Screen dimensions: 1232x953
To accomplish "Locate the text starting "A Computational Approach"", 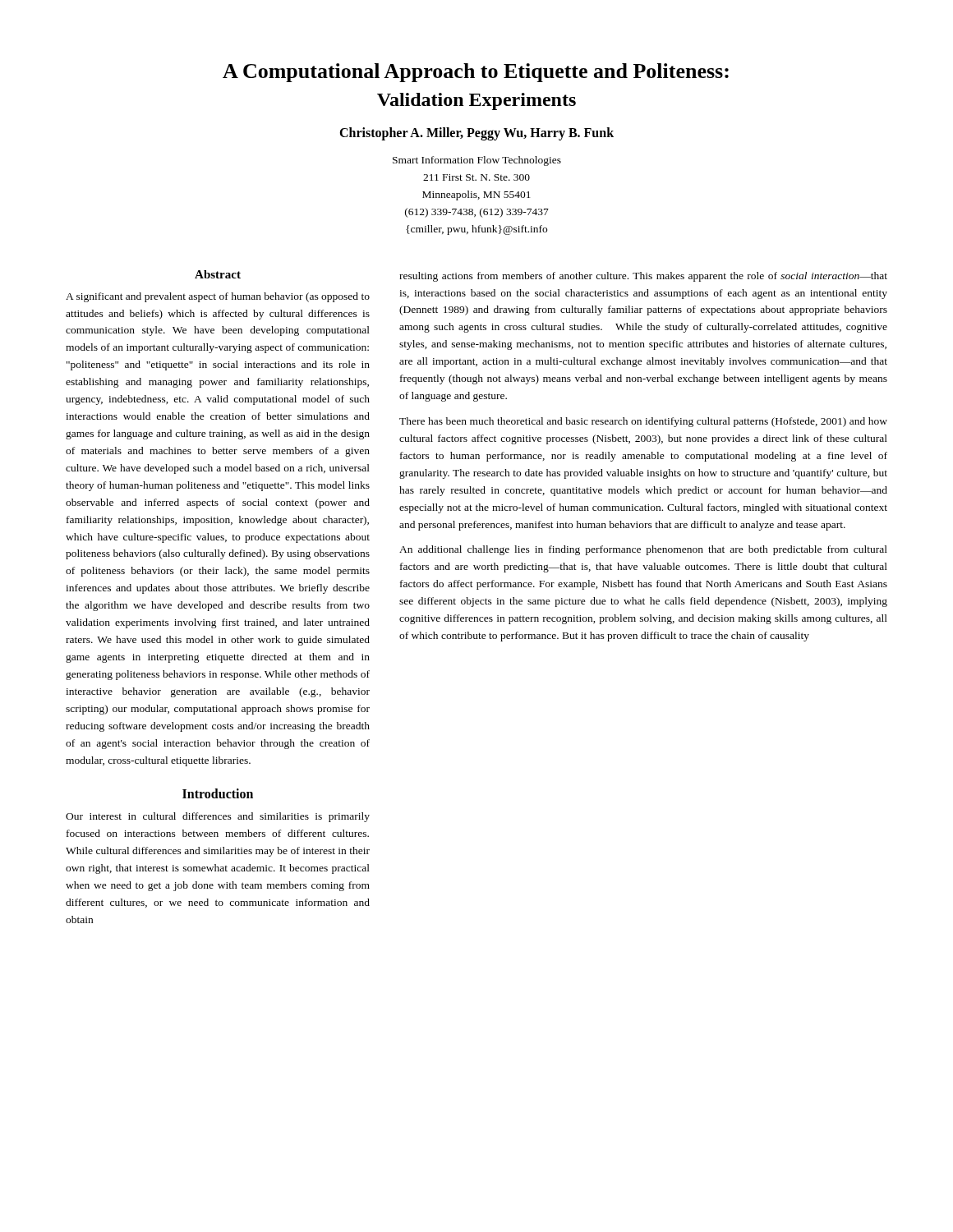I will point(476,85).
